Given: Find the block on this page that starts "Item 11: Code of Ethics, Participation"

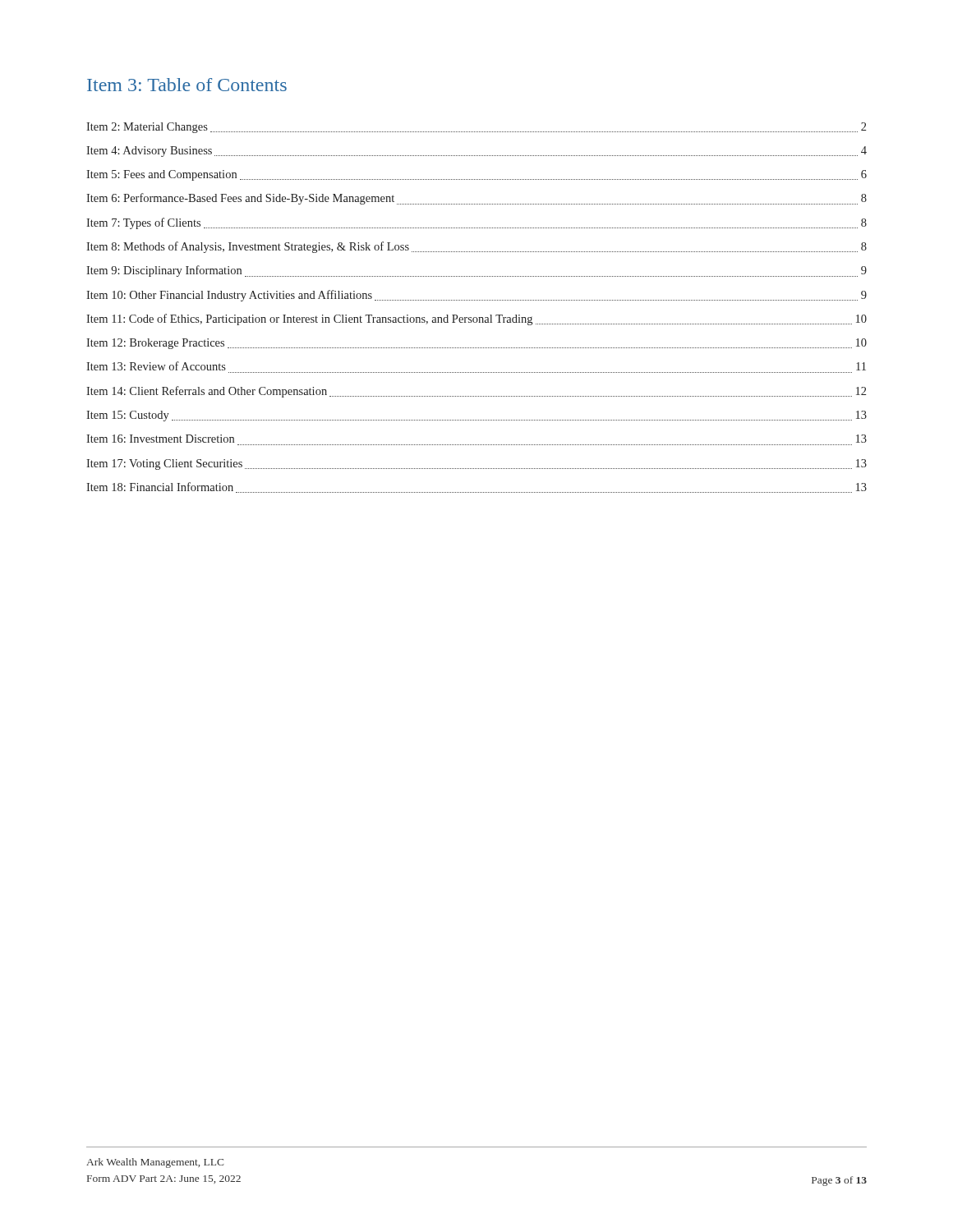Looking at the screenshot, I should tap(476, 319).
